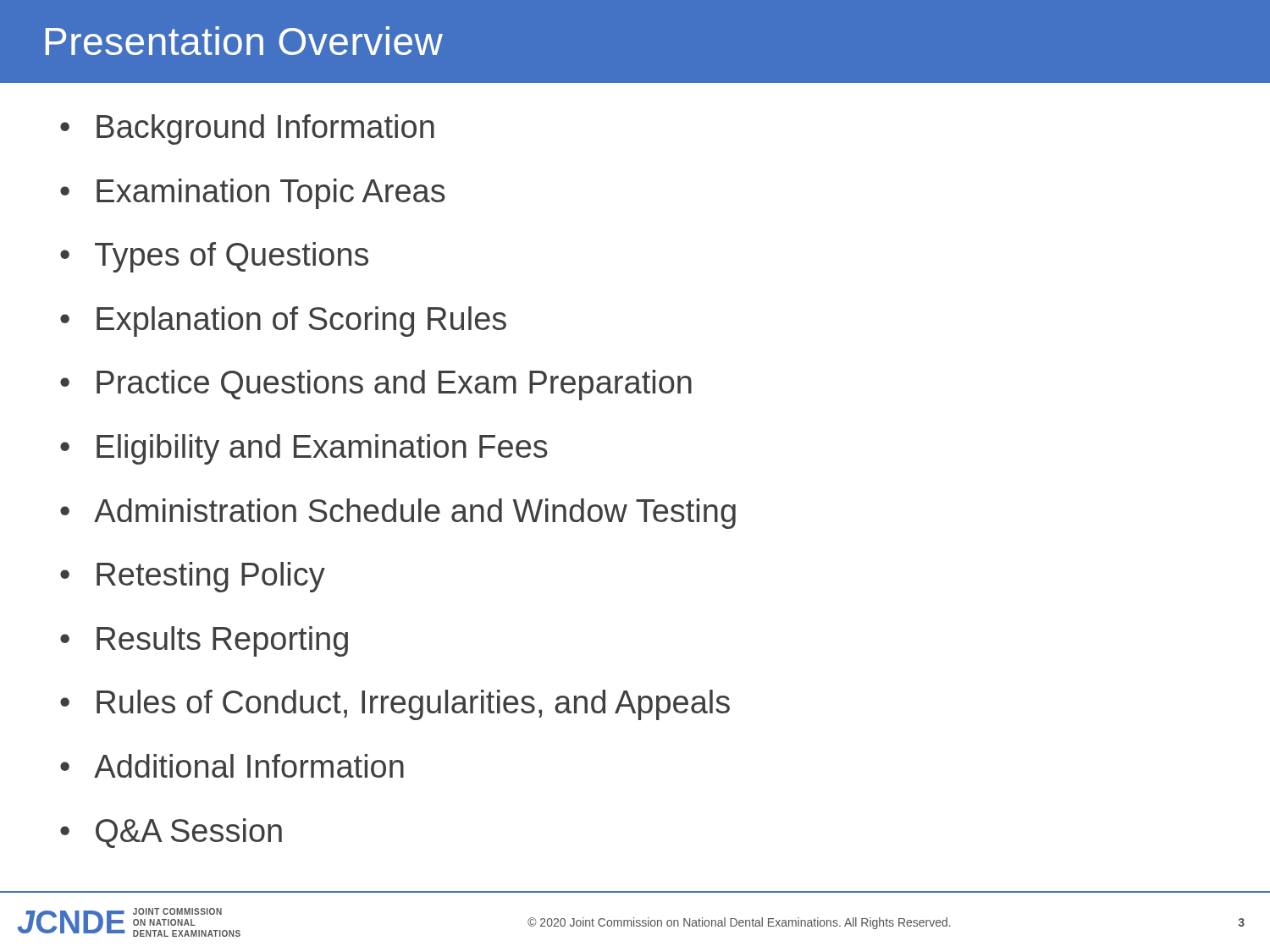Click the passage that begins "•Administration Schedule and"
This screenshot has height=952, width=1270.
(398, 511)
